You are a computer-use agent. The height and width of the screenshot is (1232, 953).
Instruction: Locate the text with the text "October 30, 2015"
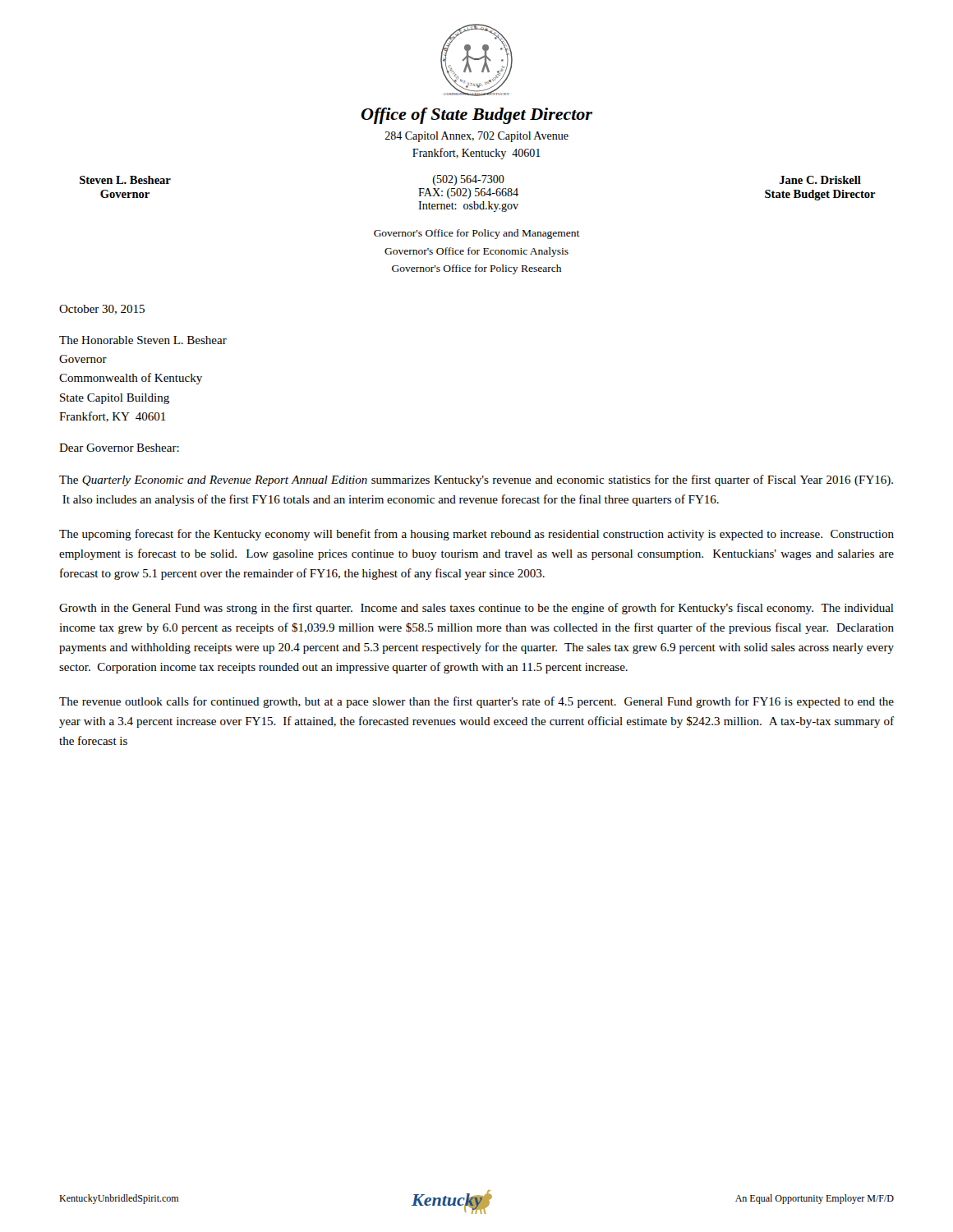coord(102,309)
